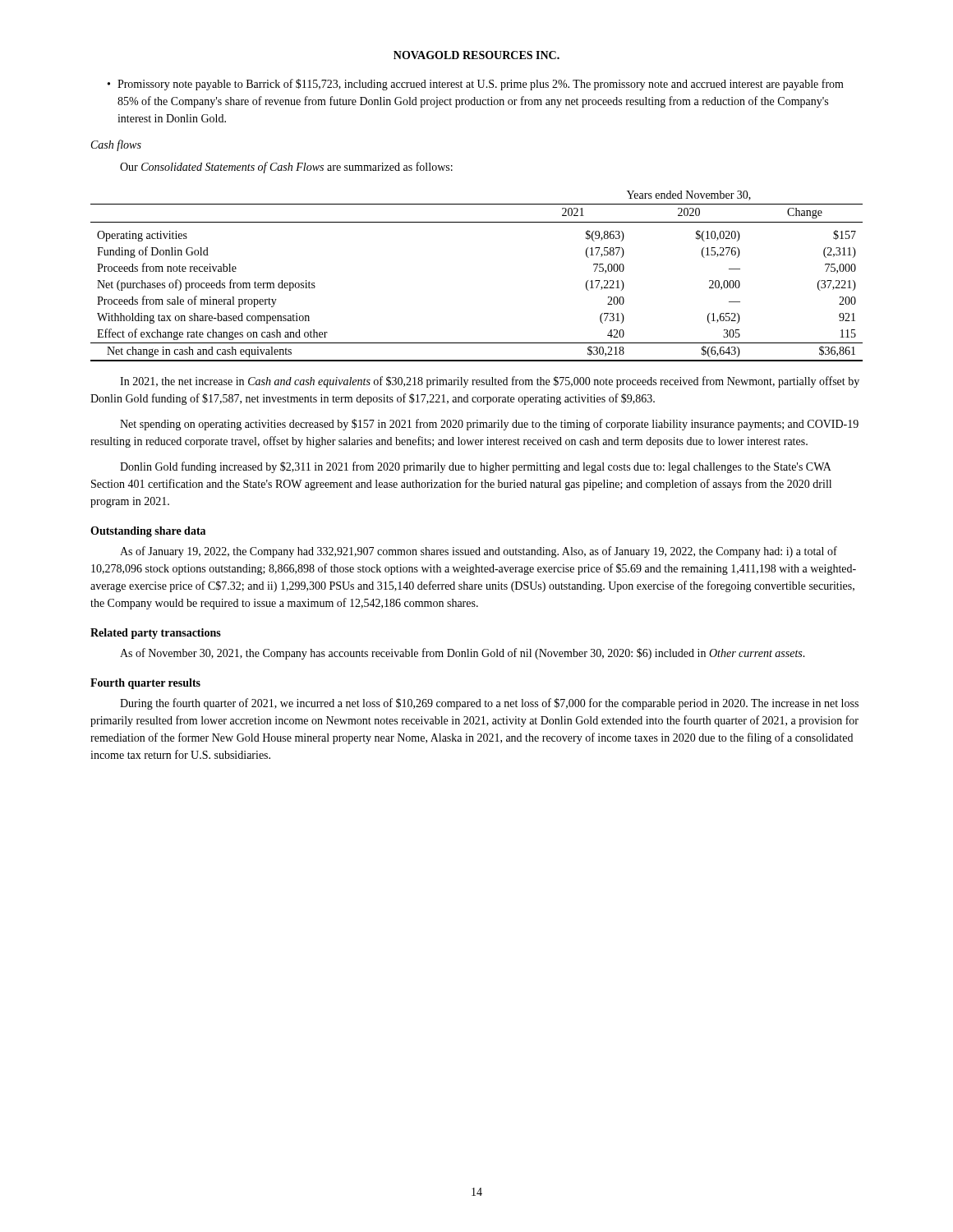Image resolution: width=953 pixels, height=1232 pixels.
Task: Click the passage that begins "Our Consolidated Statements of Cash Flows"
Action: coord(287,167)
